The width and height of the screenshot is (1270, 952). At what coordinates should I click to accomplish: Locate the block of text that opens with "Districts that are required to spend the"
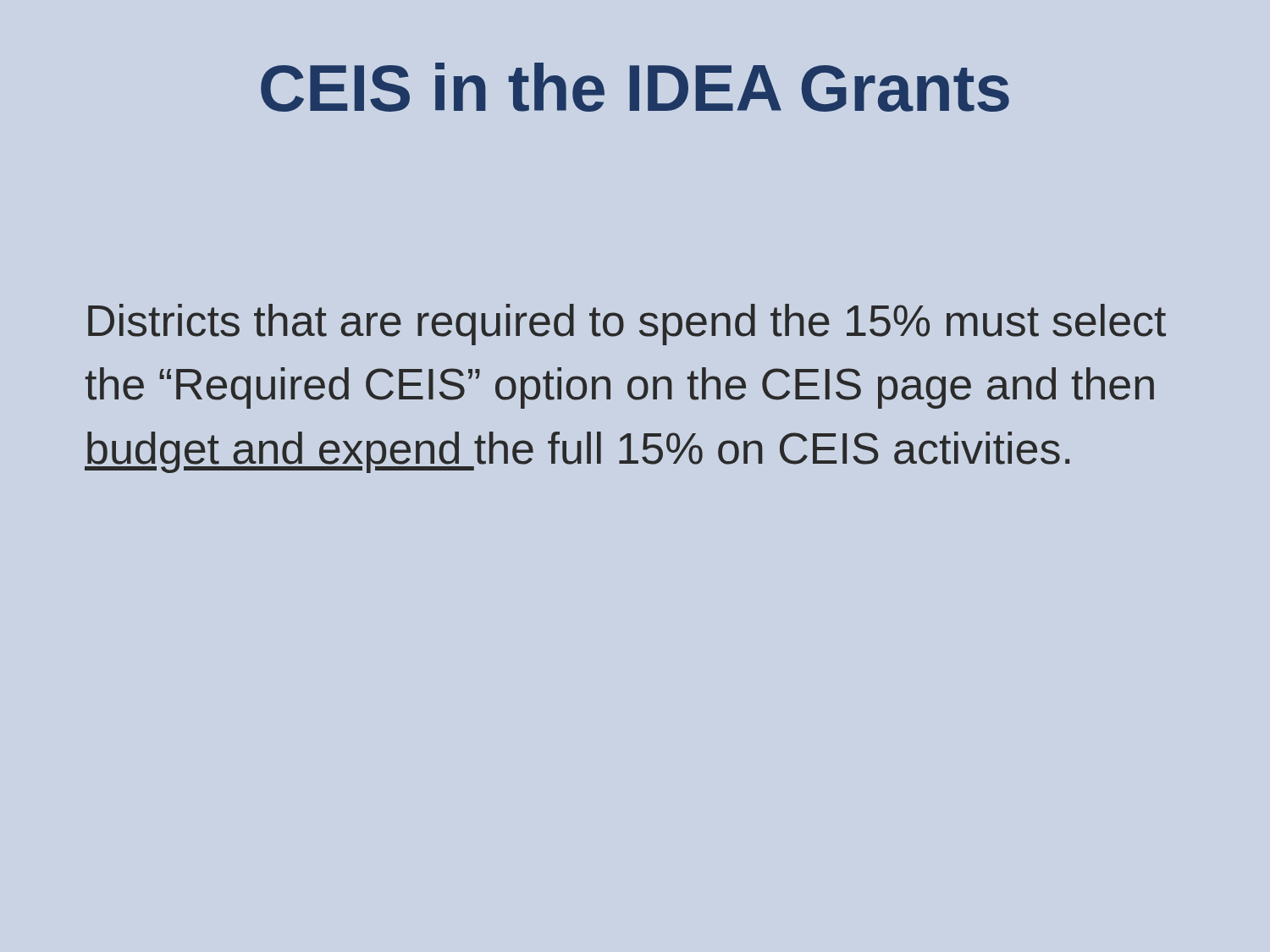(x=627, y=385)
